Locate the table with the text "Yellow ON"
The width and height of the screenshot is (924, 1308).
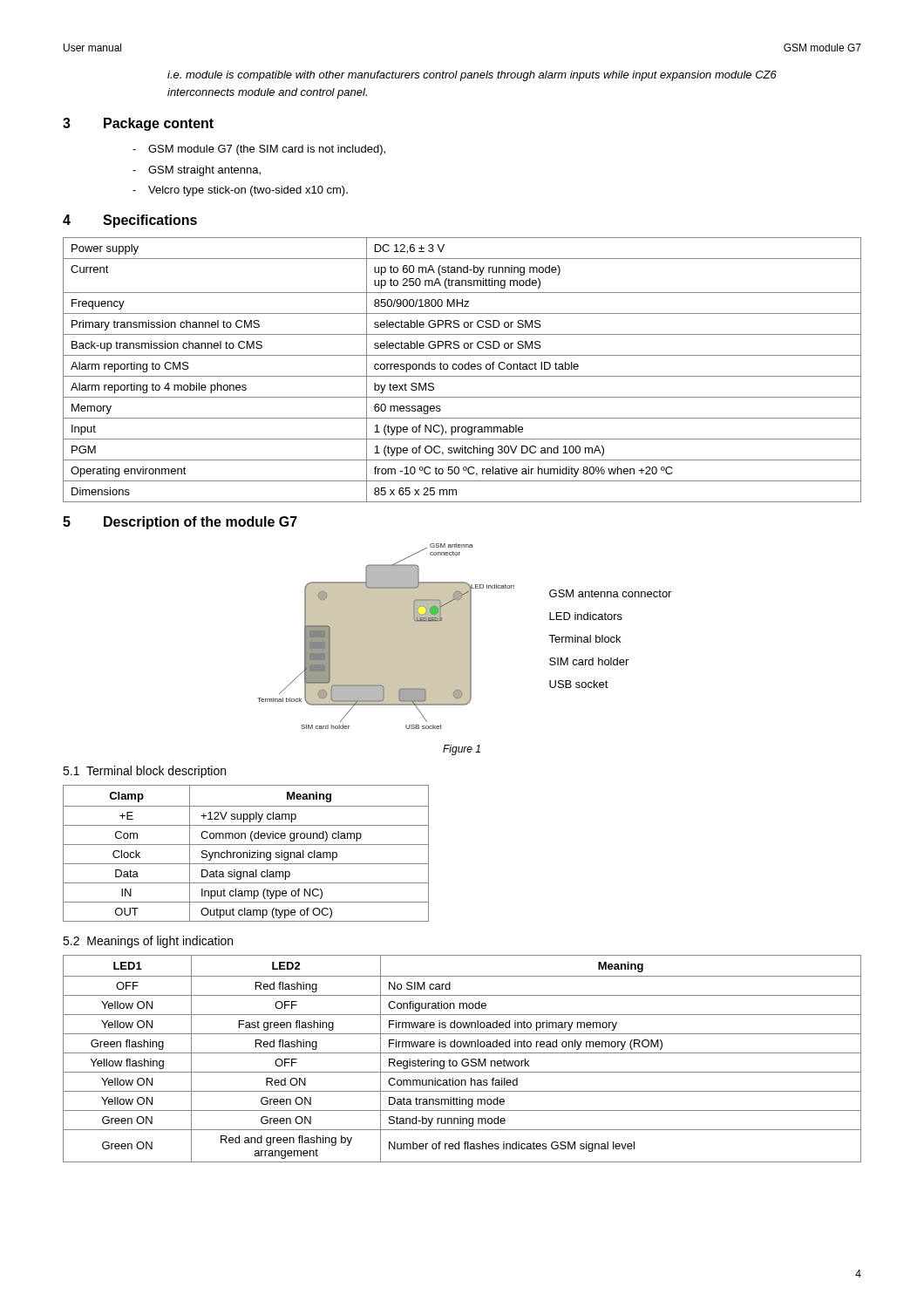click(462, 1058)
